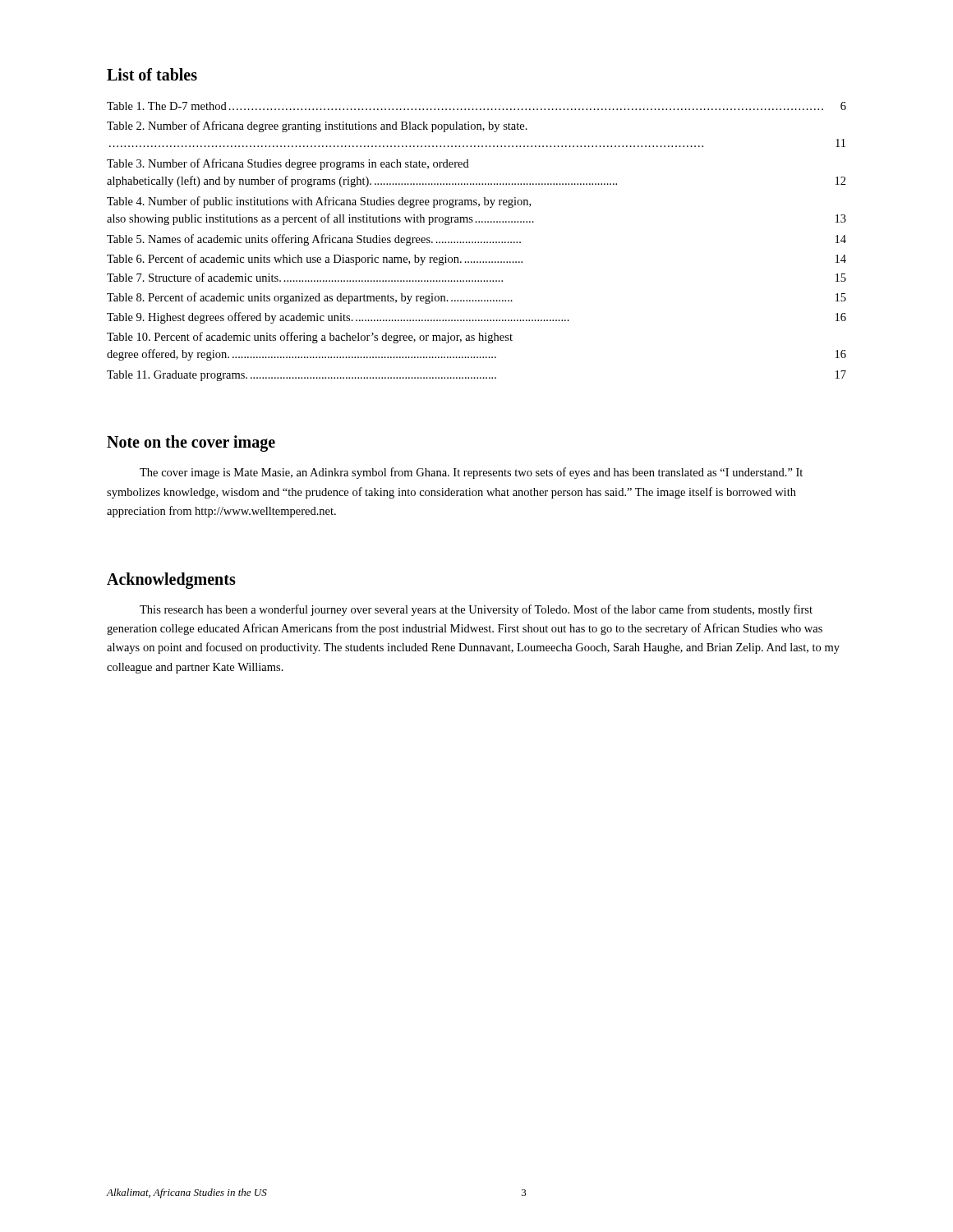Navigate to the element starting "Table 3. Number"
This screenshot has height=1232, width=953.
476,172
